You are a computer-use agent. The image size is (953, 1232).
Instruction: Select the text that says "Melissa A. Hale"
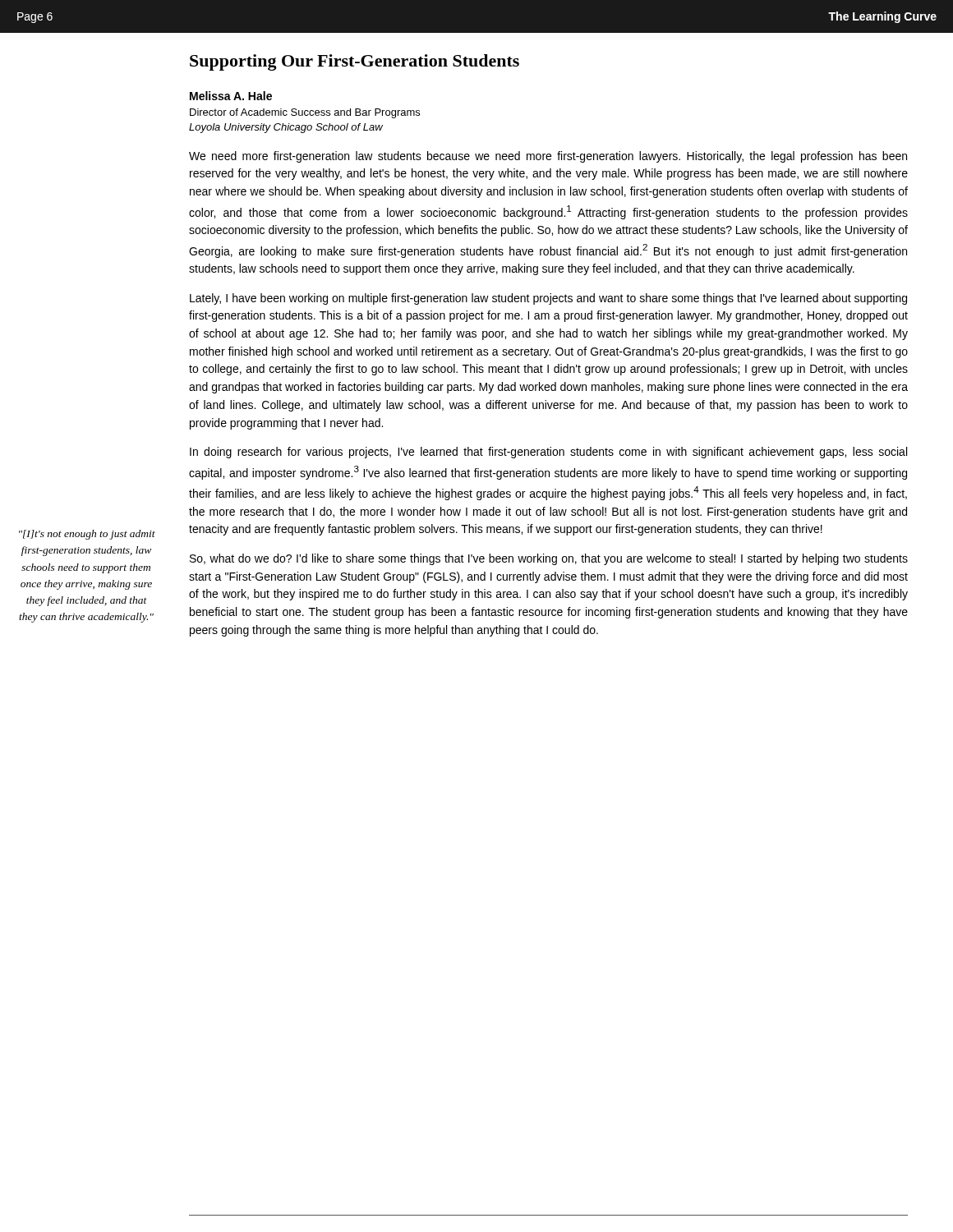(231, 96)
